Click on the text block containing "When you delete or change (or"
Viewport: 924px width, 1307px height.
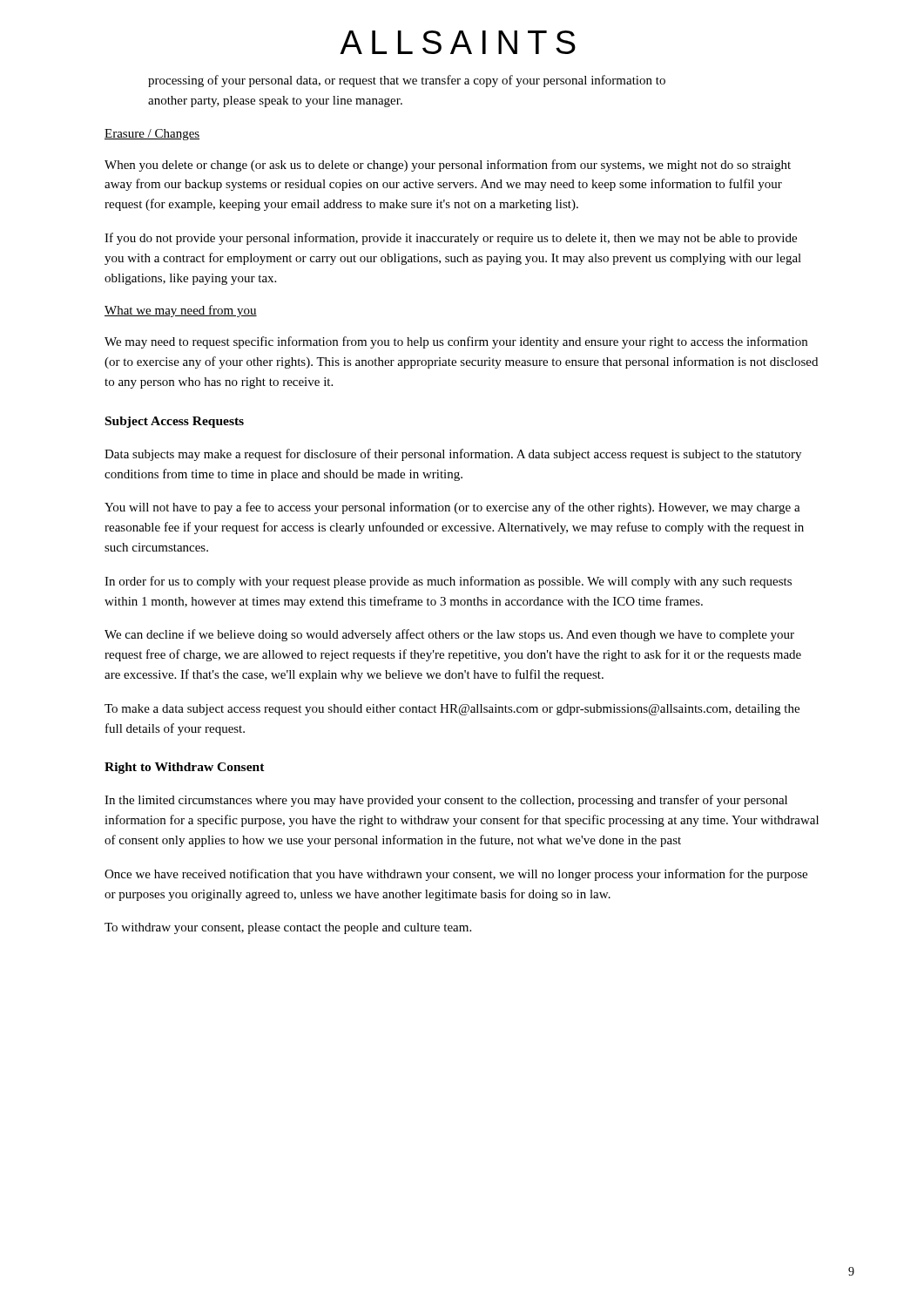pos(462,185)
